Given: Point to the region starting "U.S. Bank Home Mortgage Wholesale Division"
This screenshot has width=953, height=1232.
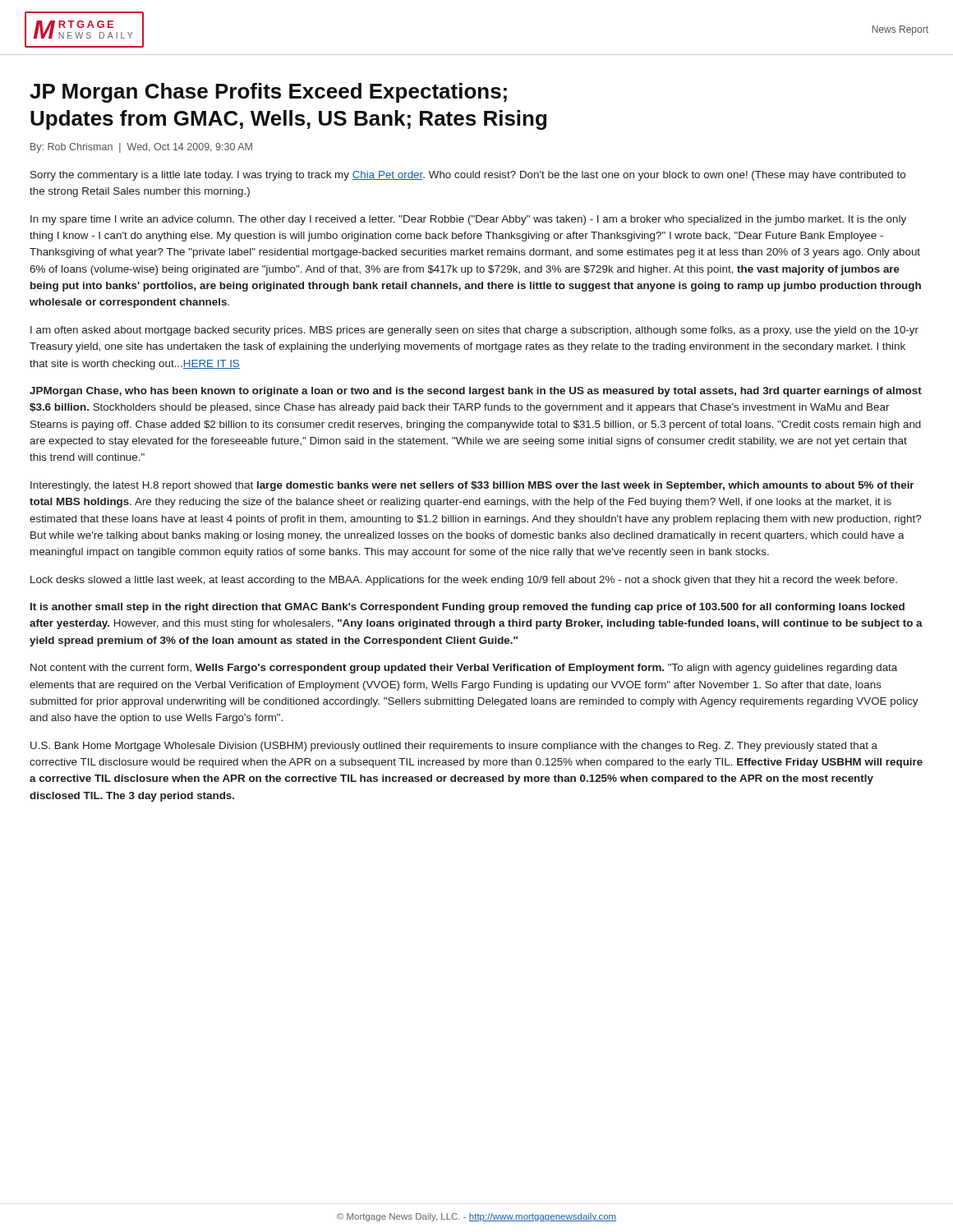Looking at the screenshot, I should pos(476,770).
